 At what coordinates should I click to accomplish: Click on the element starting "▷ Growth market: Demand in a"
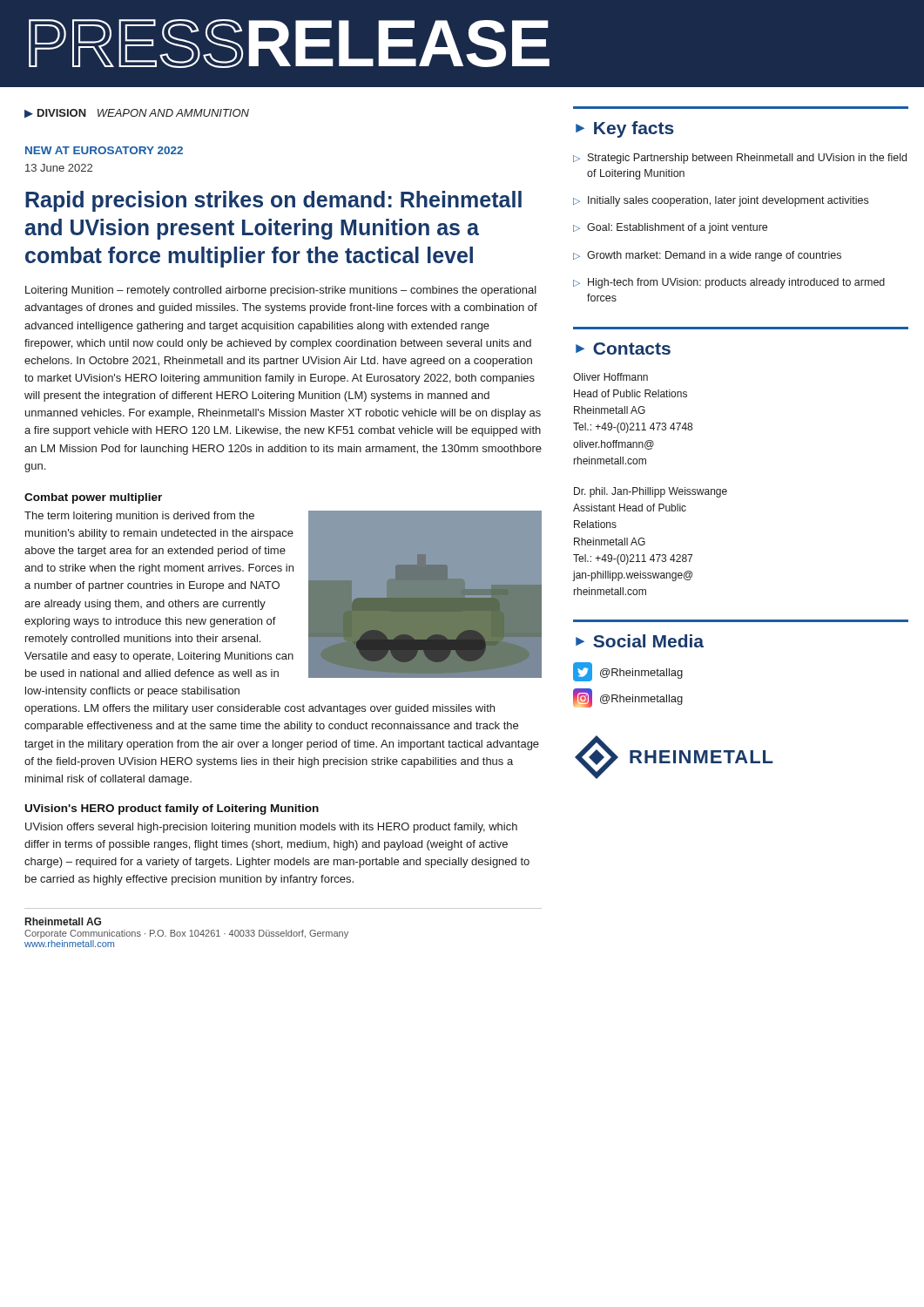[x=707, y=255]
